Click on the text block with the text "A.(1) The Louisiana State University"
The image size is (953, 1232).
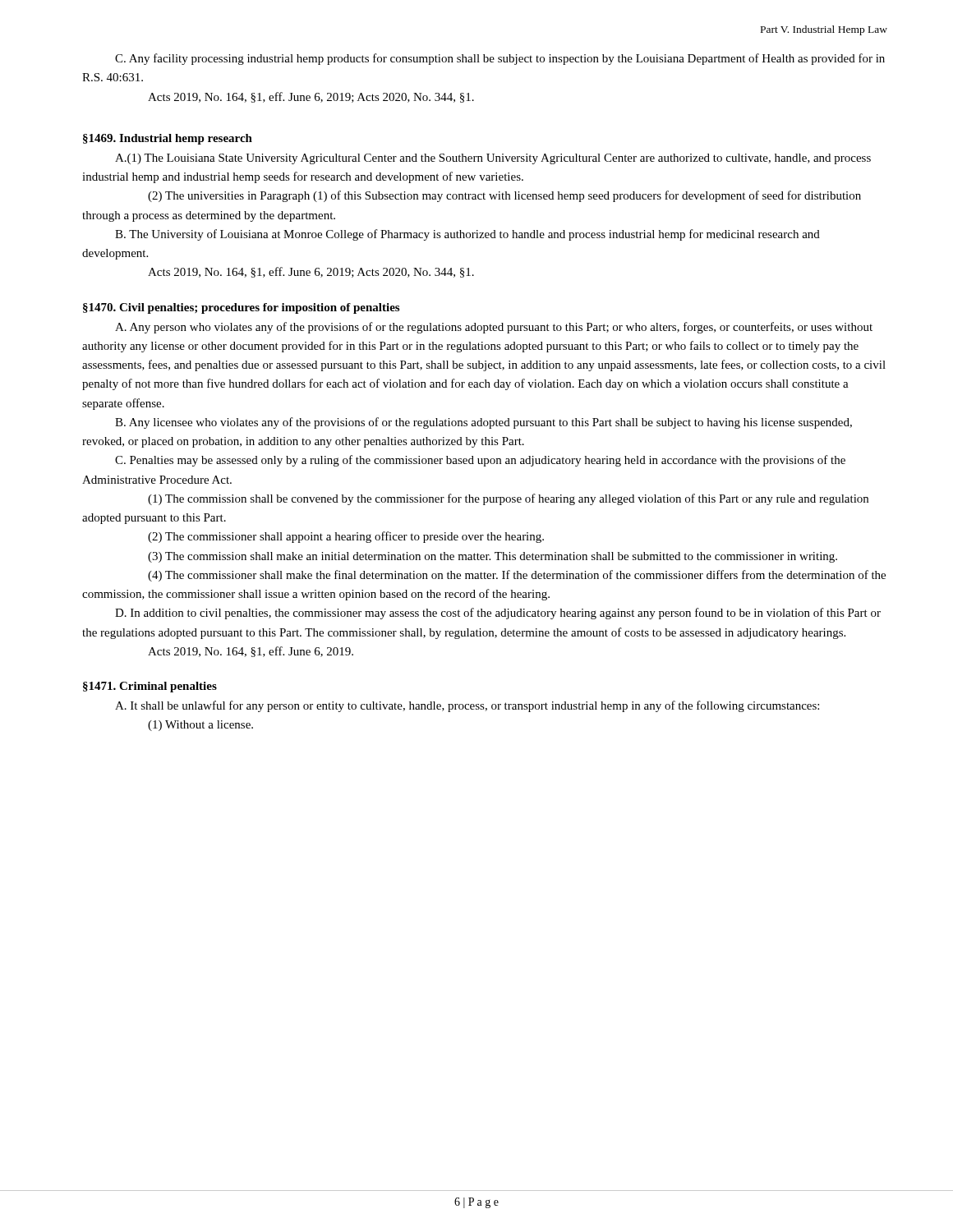[485, 168]
